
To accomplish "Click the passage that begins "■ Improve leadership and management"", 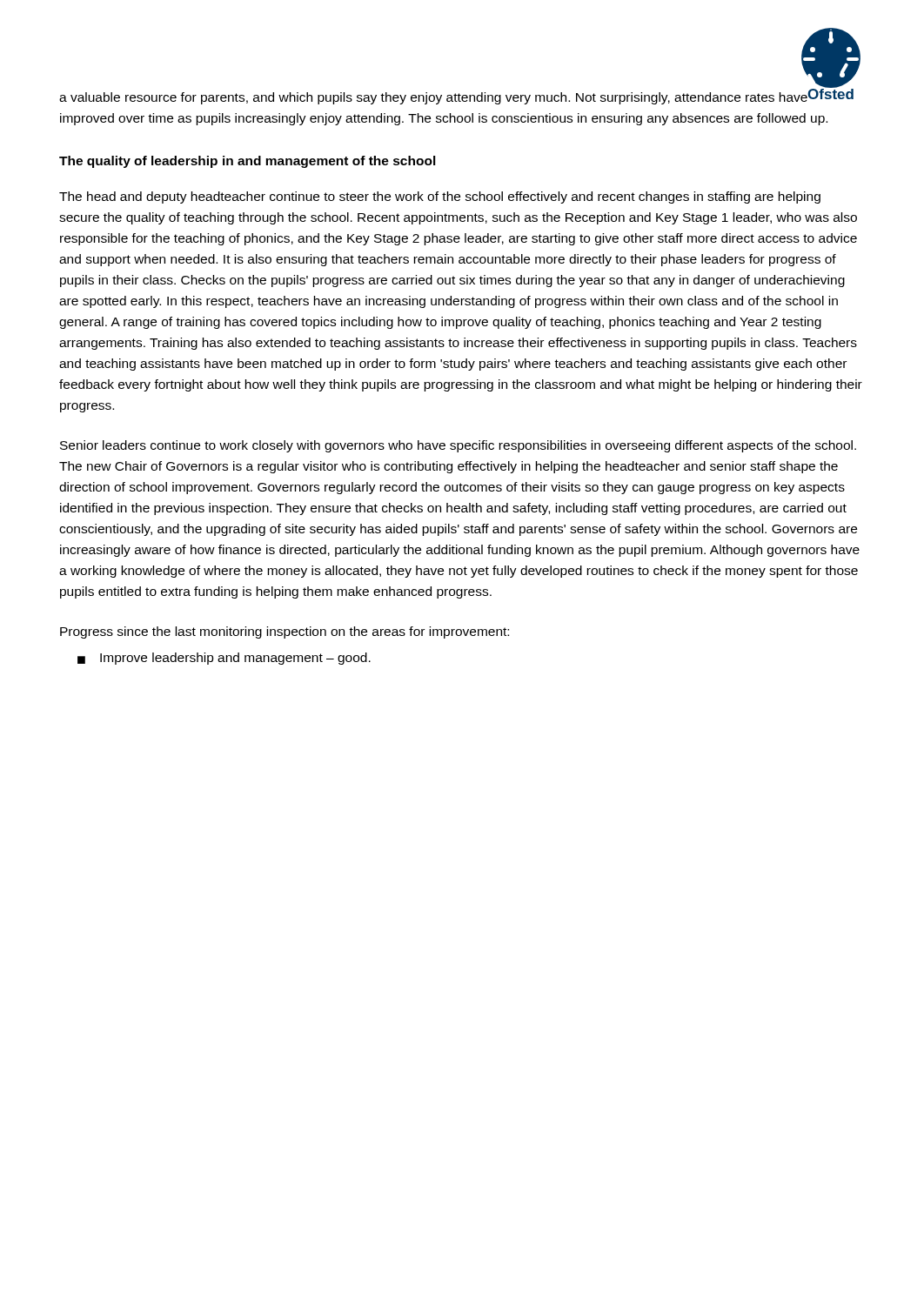I will [224, 660].
